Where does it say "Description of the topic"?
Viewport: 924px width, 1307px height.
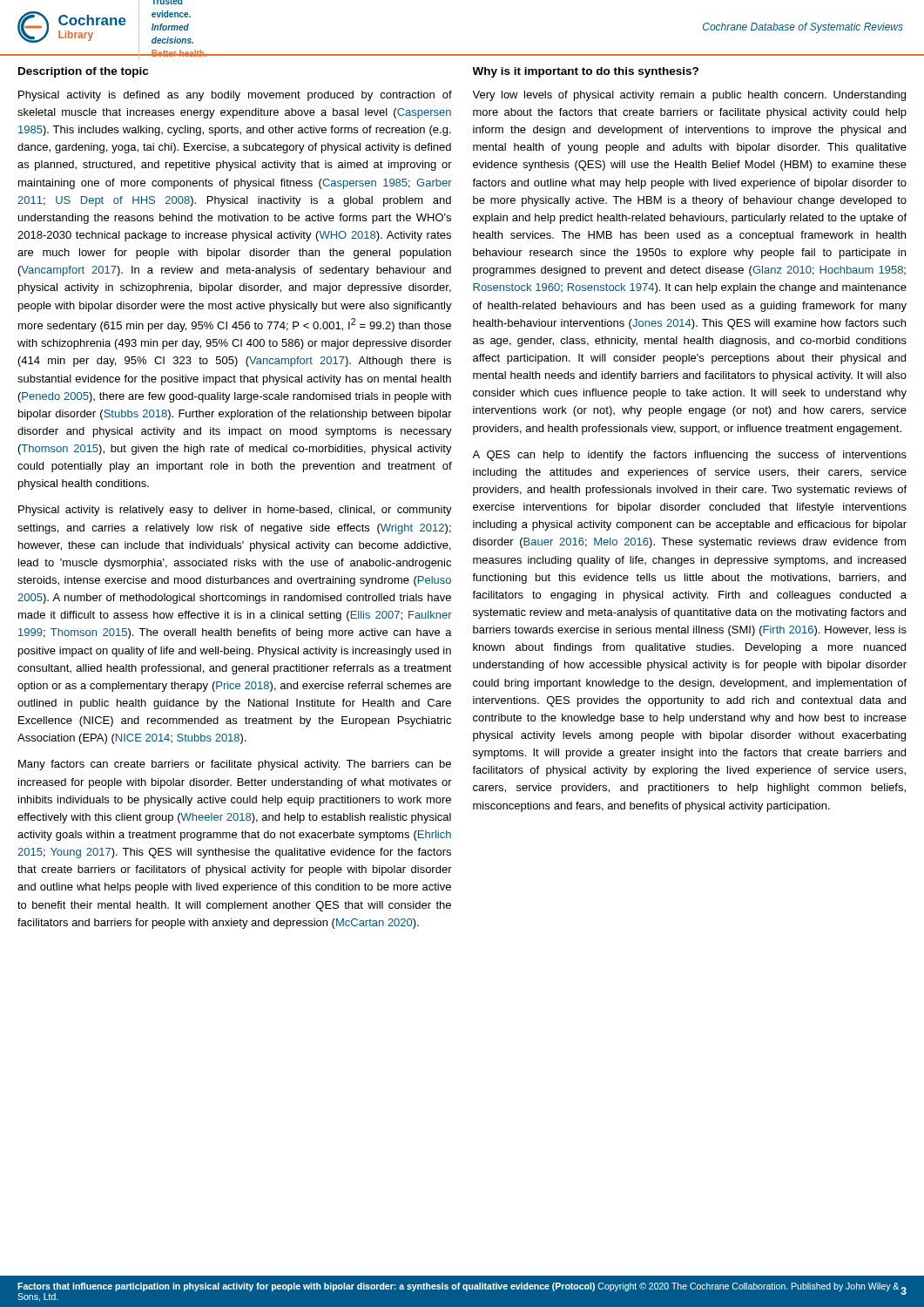click(x=83, y=71)
